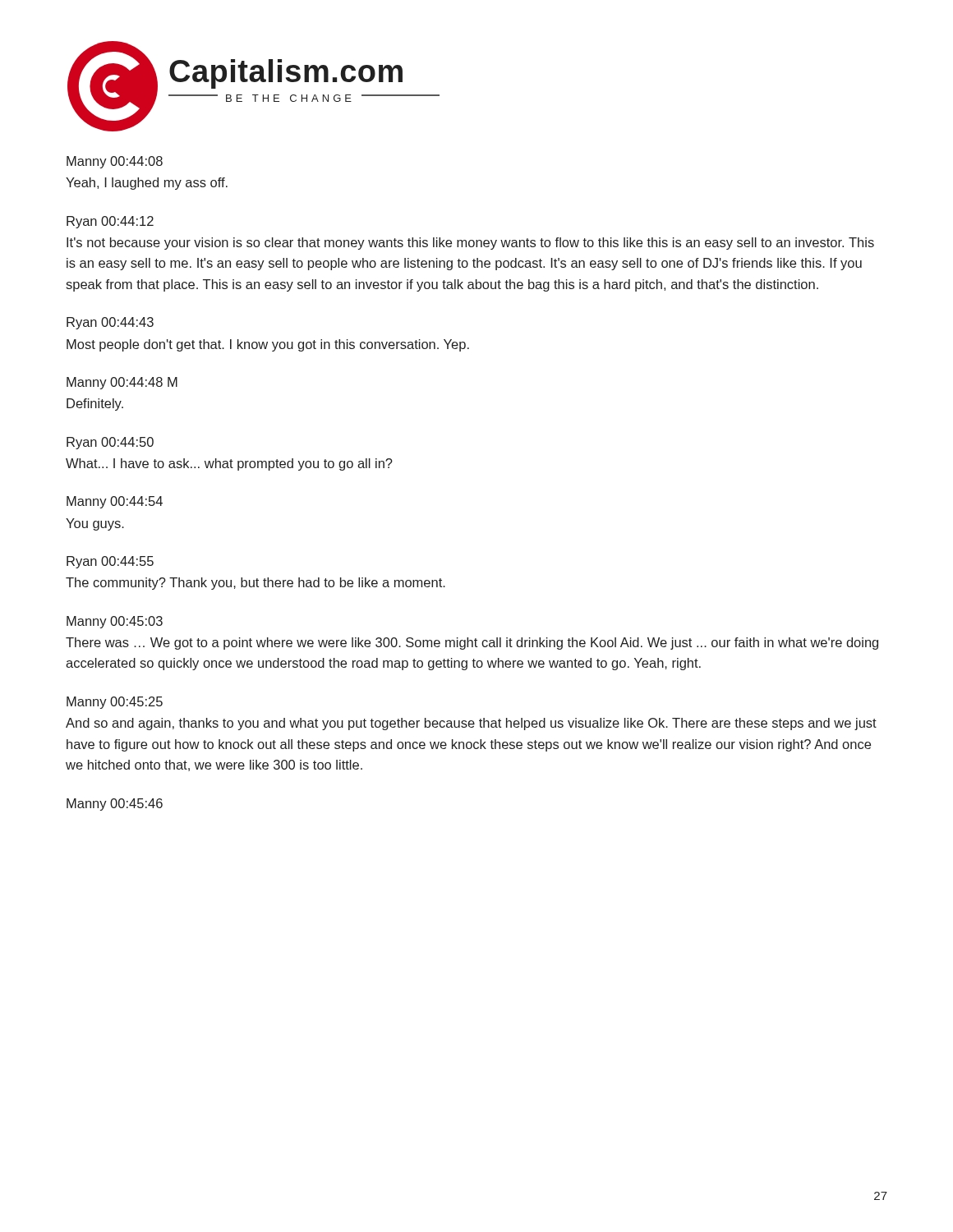Select the element starting "Manny 00:44:54 You guys."

(115, 502)
